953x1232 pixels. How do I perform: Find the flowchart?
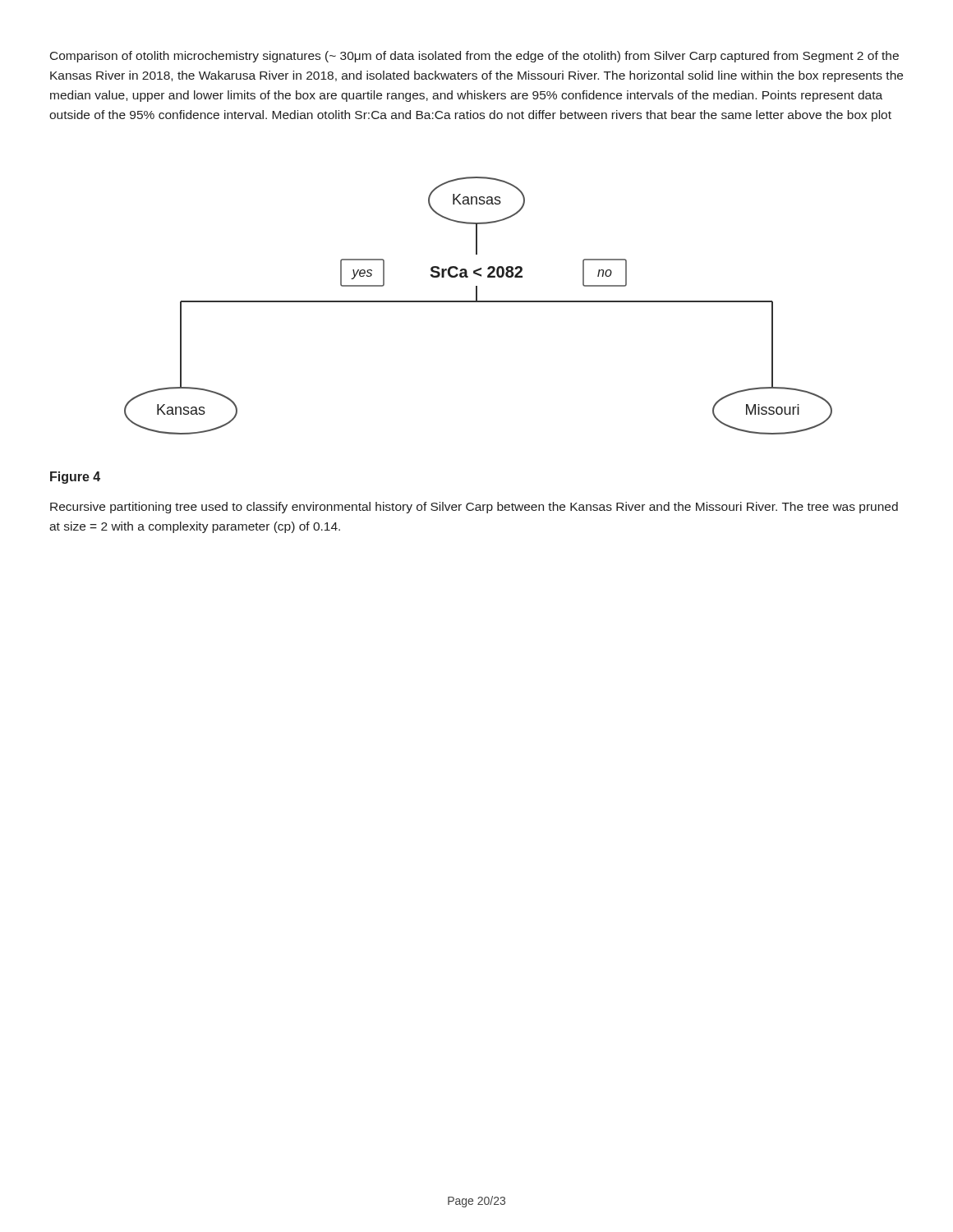(x=476, y=299)
